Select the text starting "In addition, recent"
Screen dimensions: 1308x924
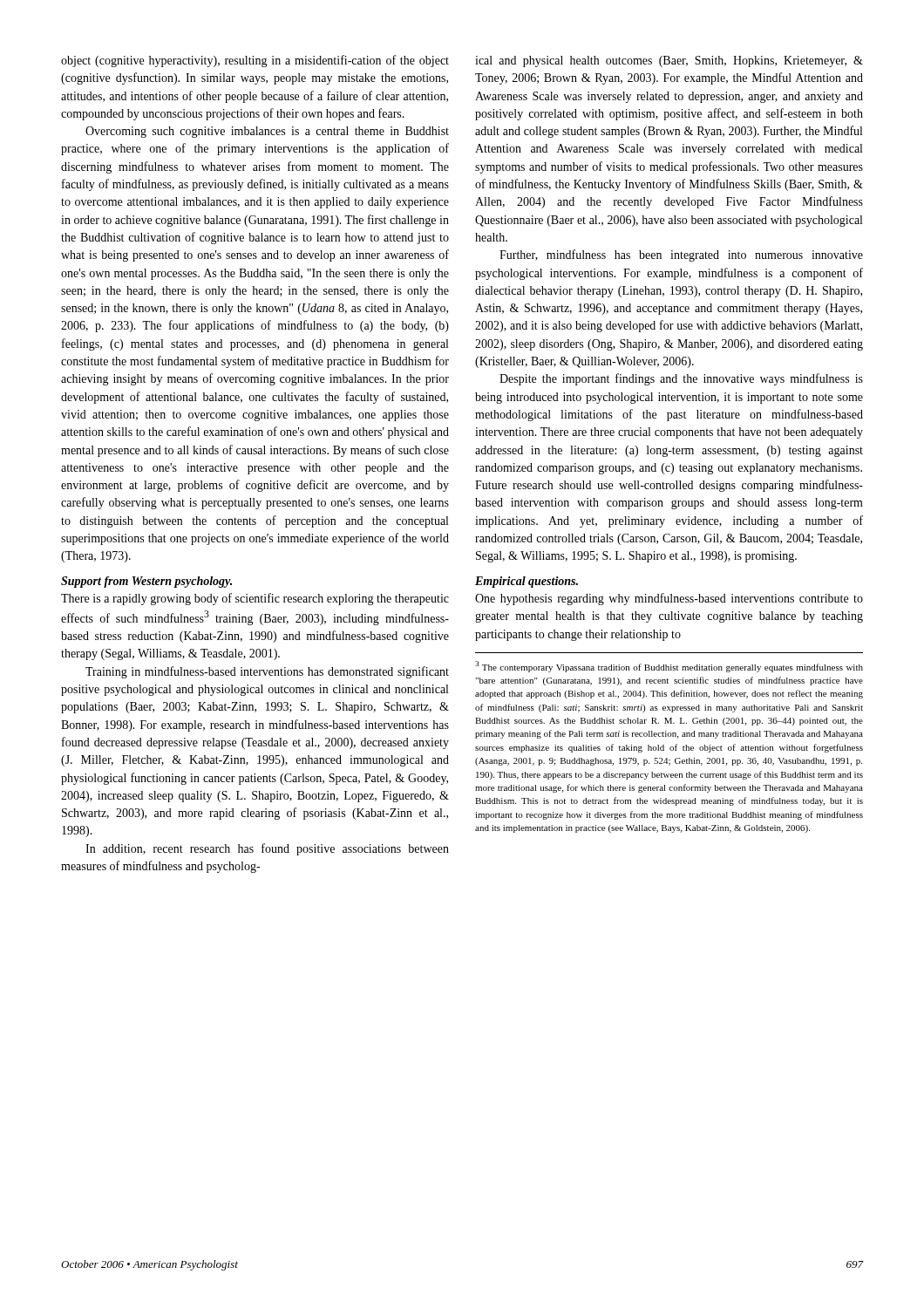pyautogui.click(x=255, y=858)
